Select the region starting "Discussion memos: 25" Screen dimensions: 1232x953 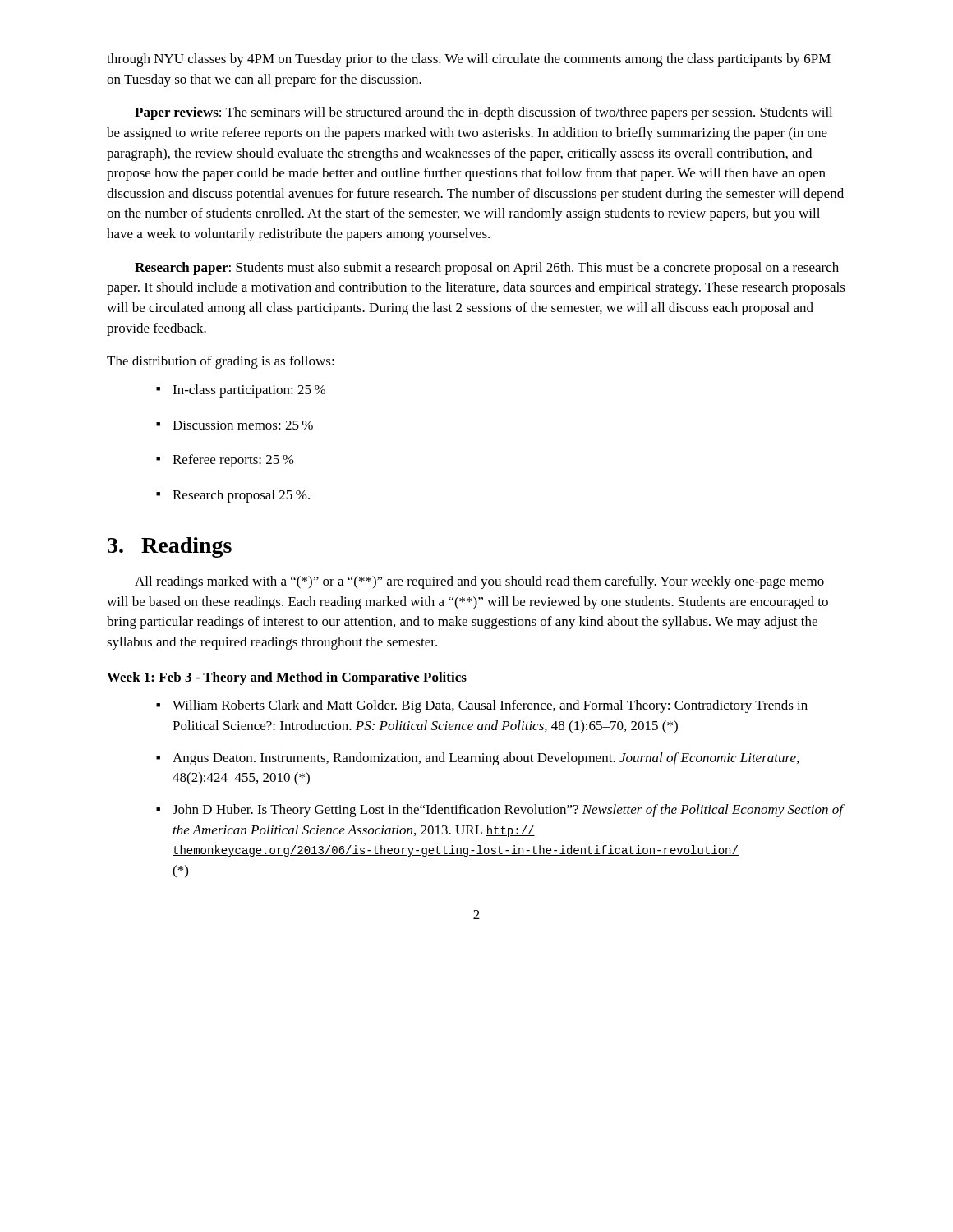pos(235,425)
